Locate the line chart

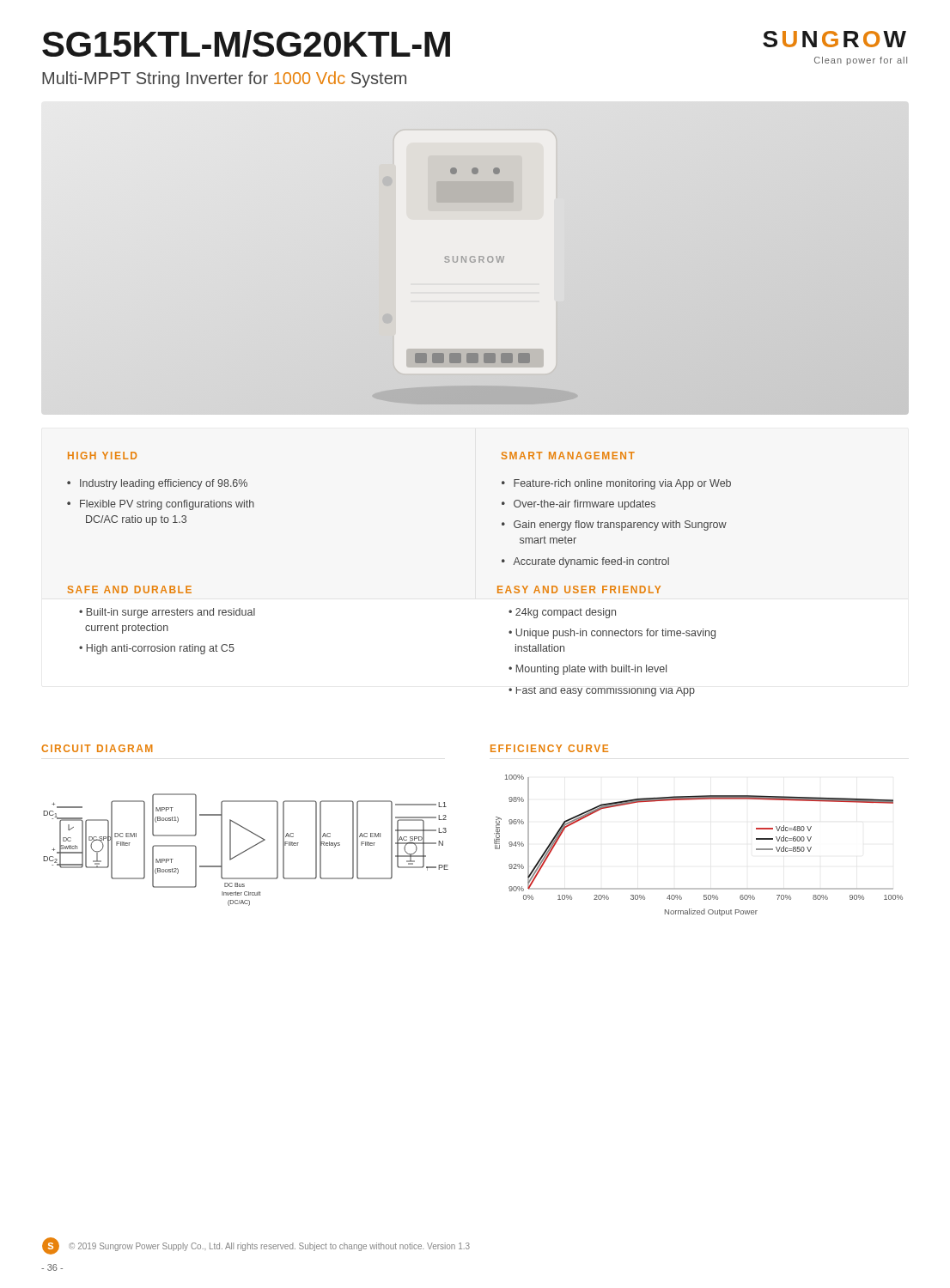point(700,848)
